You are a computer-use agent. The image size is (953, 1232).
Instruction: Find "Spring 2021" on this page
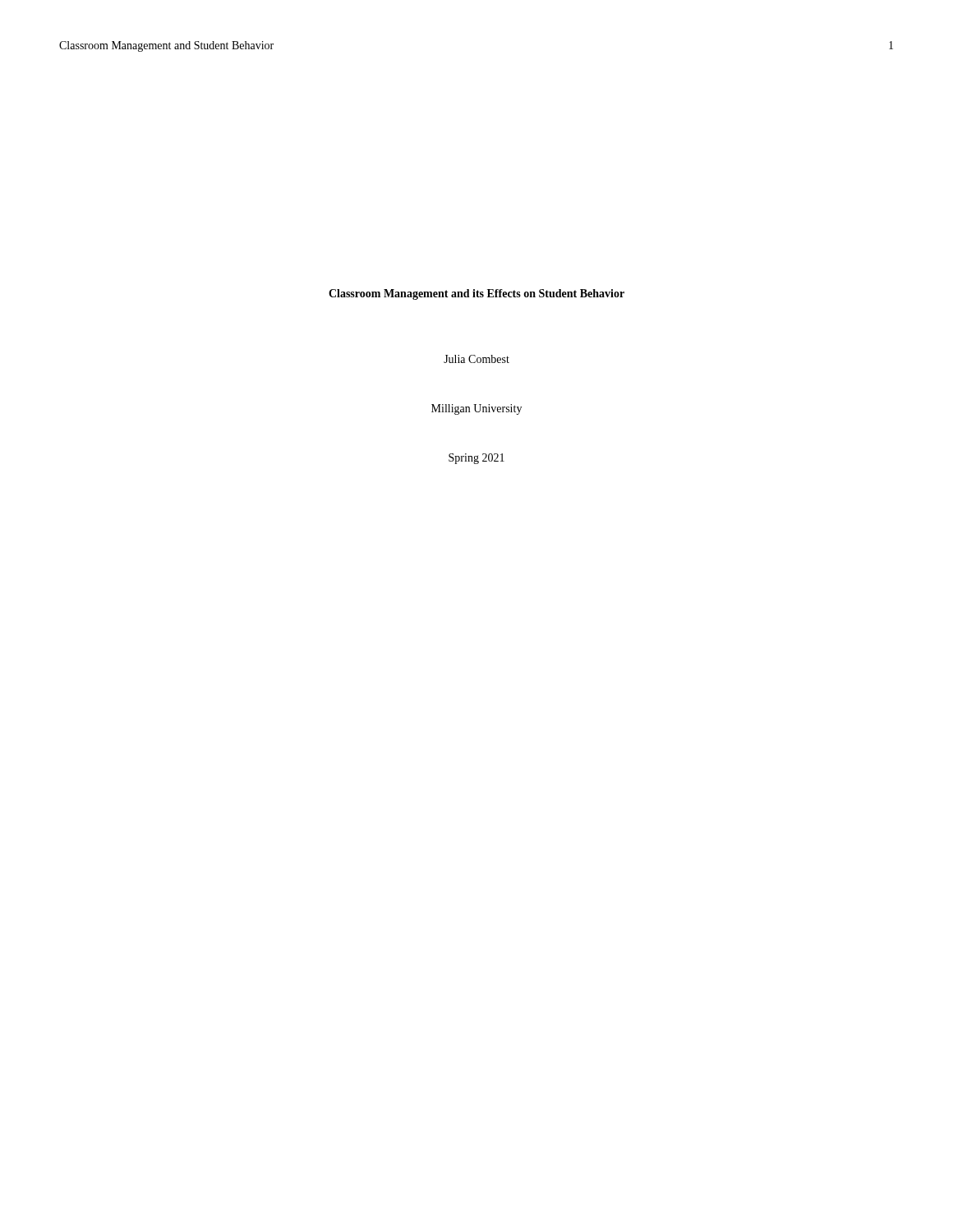coord(476,458)
